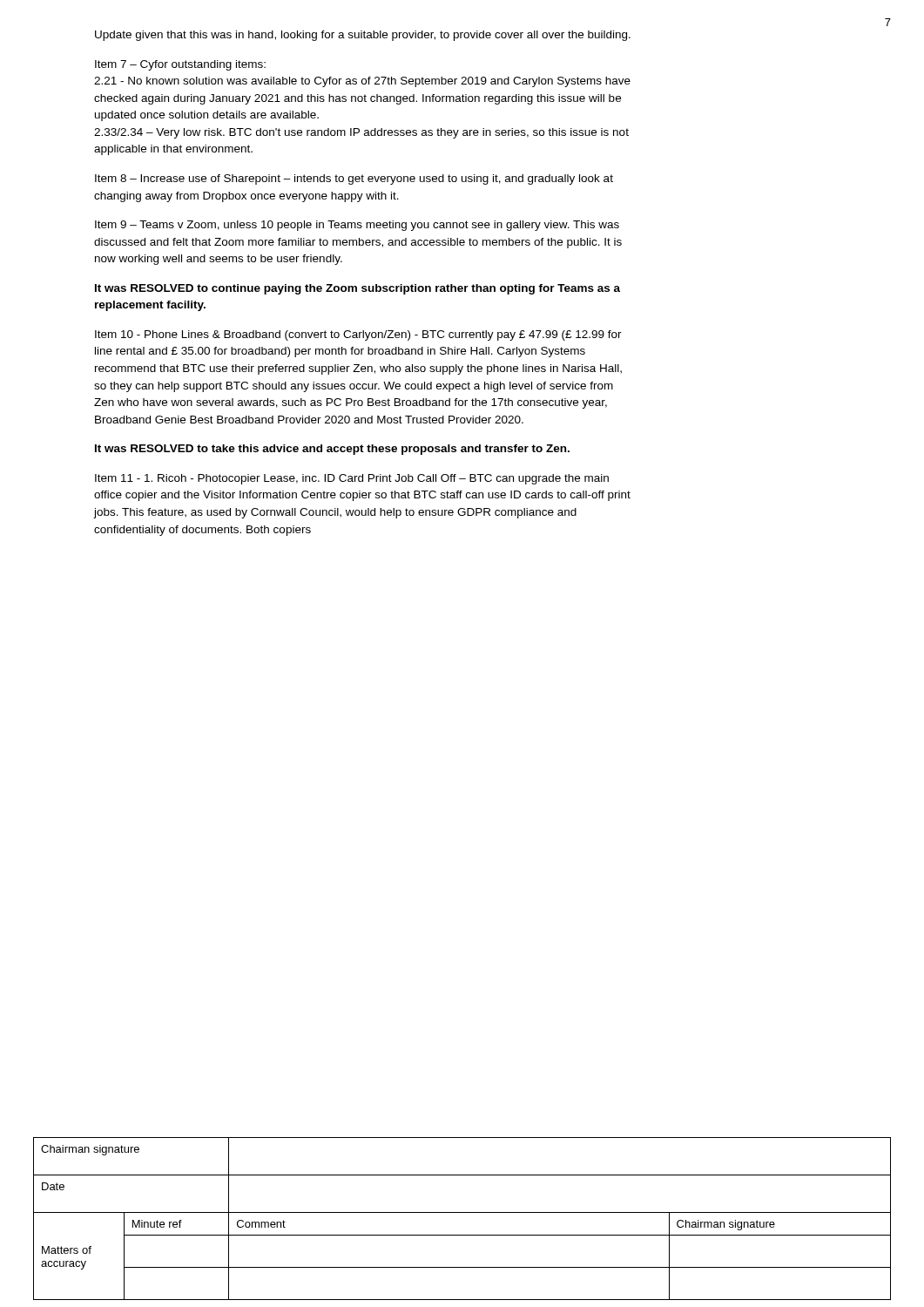
Task: Click the passage that begins "Item 10 - Phone Lines"
Action: click(358, 377)
